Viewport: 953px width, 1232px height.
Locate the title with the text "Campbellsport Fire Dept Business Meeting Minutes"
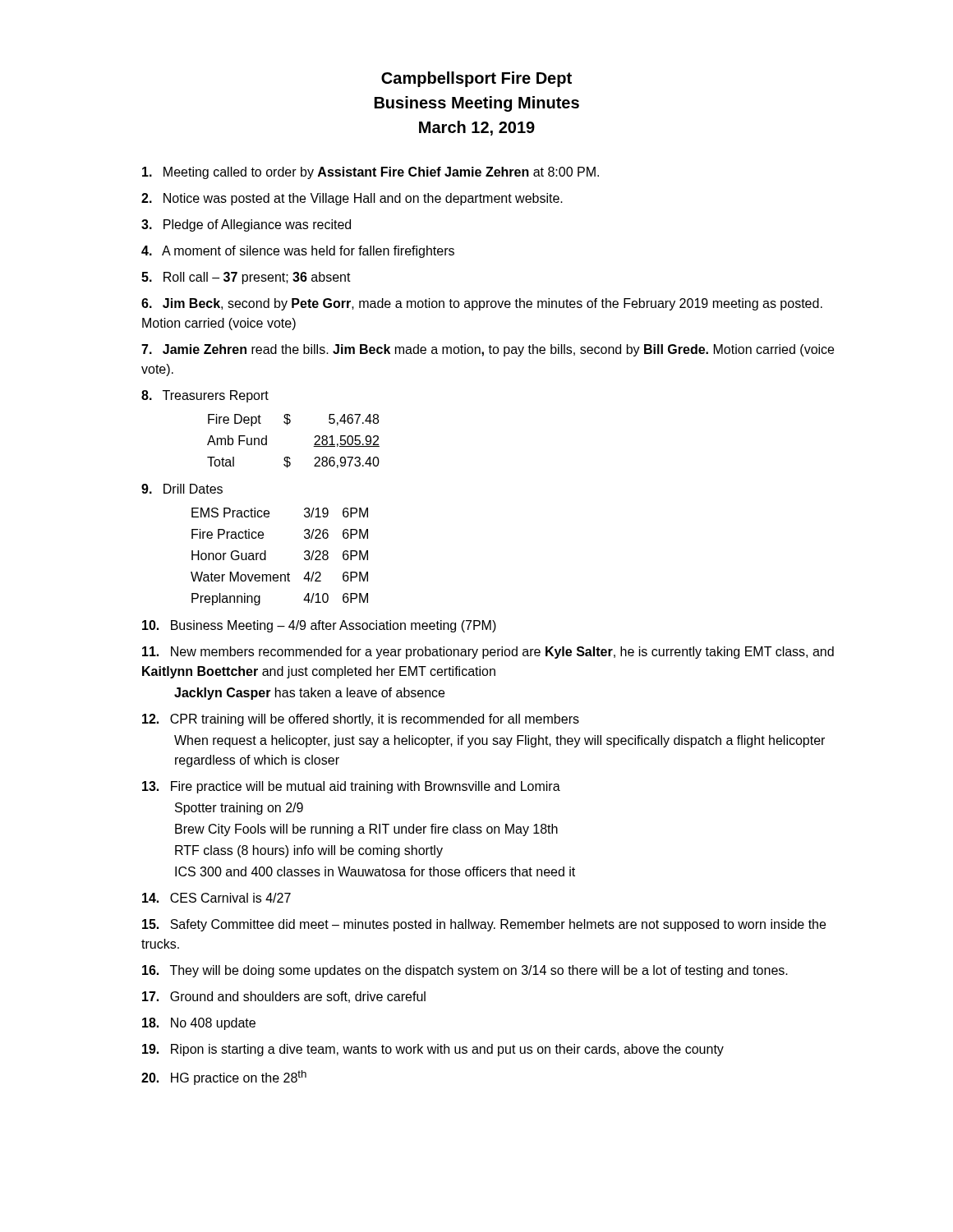click(x=476, y=103)
